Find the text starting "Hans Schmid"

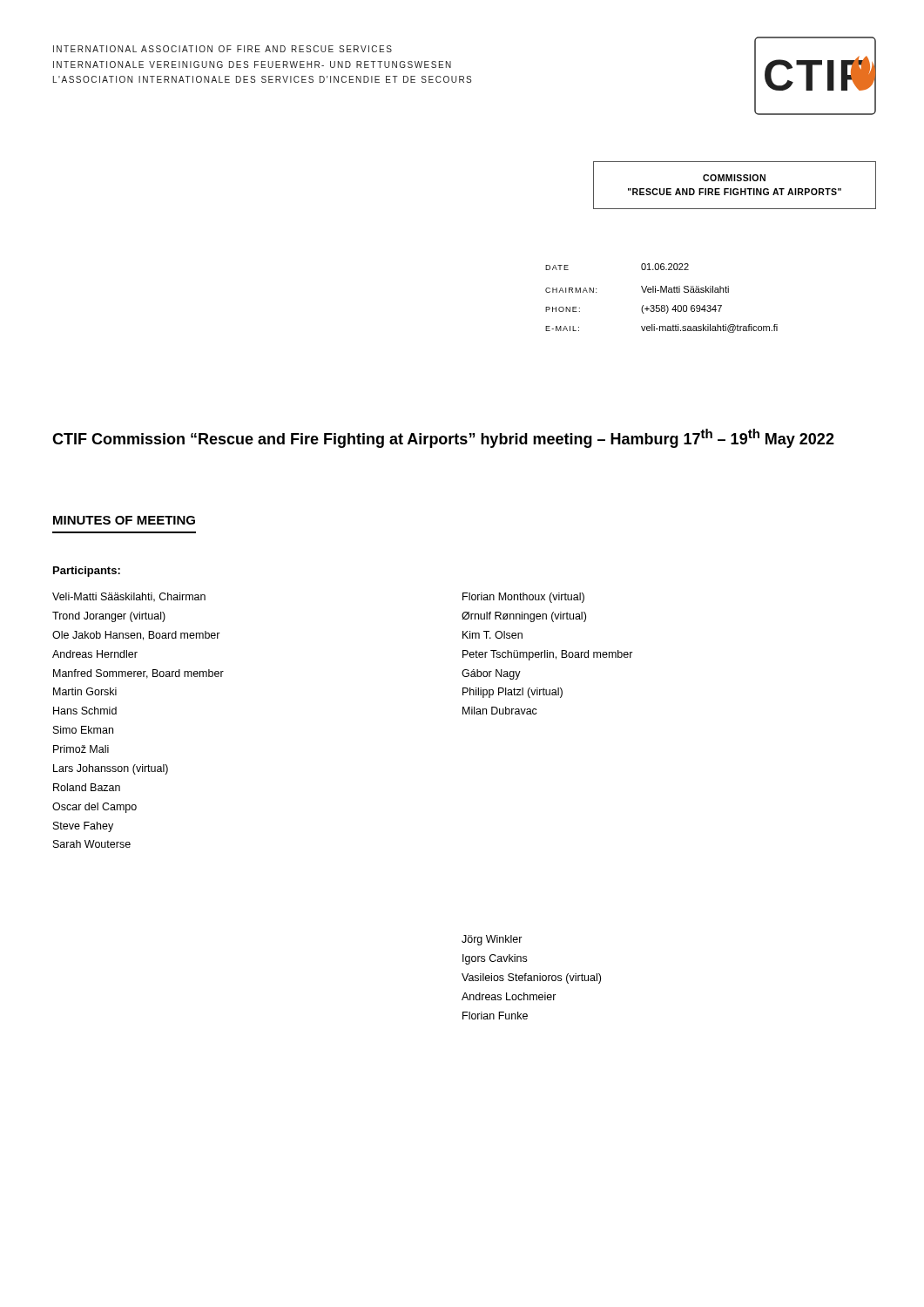pos(85,711)
